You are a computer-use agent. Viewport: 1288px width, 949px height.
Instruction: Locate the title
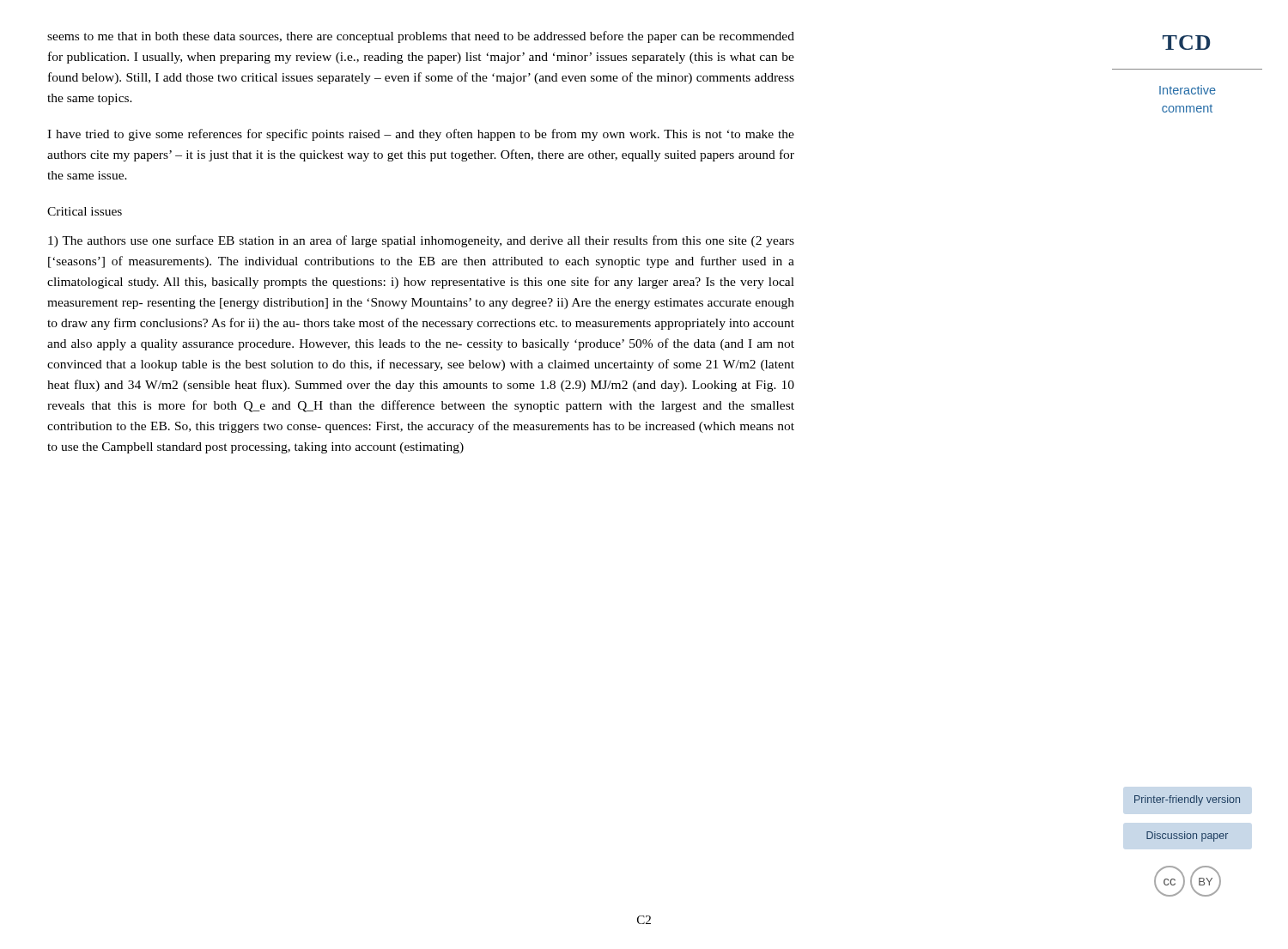pyautogui.click(x=1187, y=43)
